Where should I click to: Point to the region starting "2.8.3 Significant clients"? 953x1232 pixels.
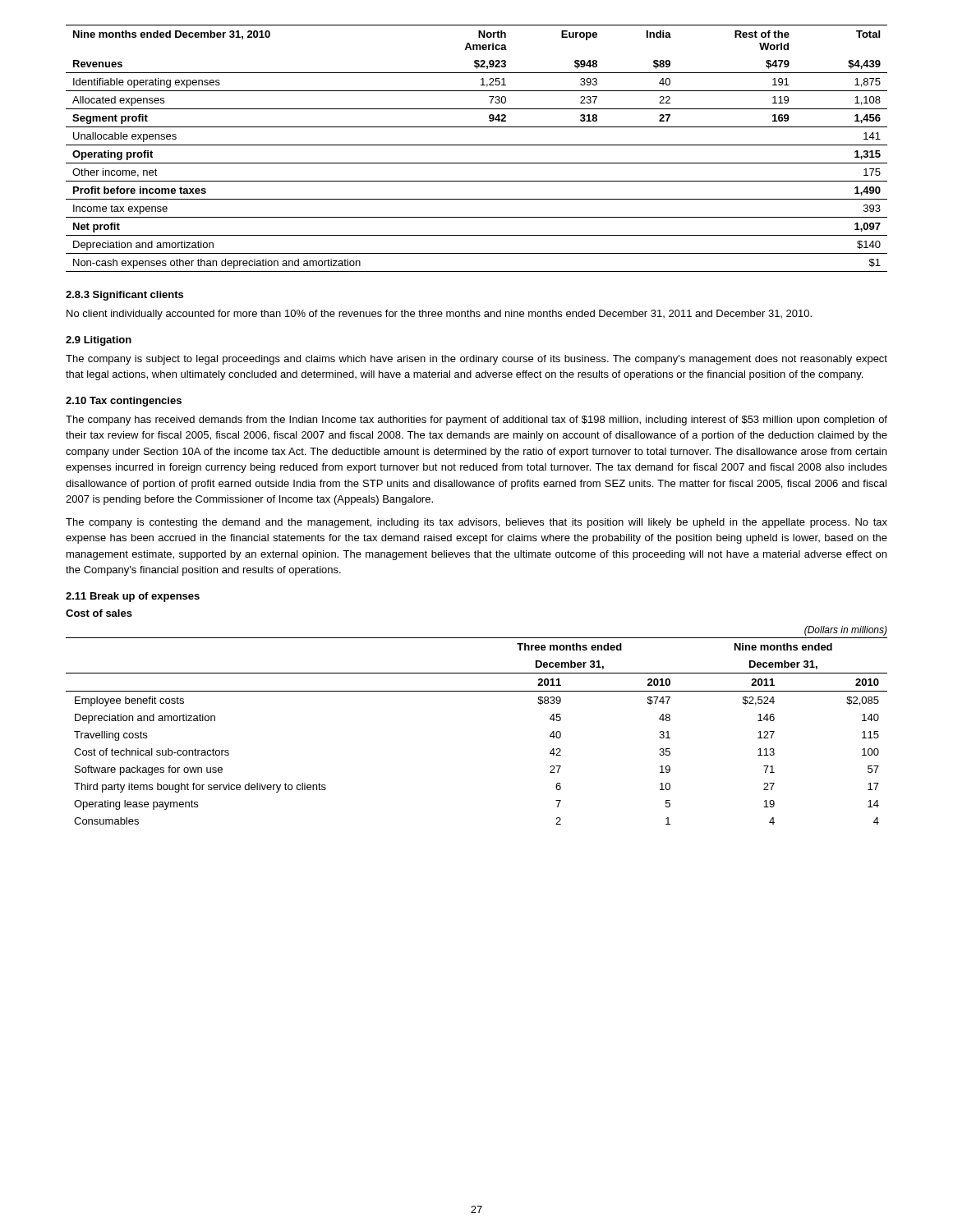125,294
